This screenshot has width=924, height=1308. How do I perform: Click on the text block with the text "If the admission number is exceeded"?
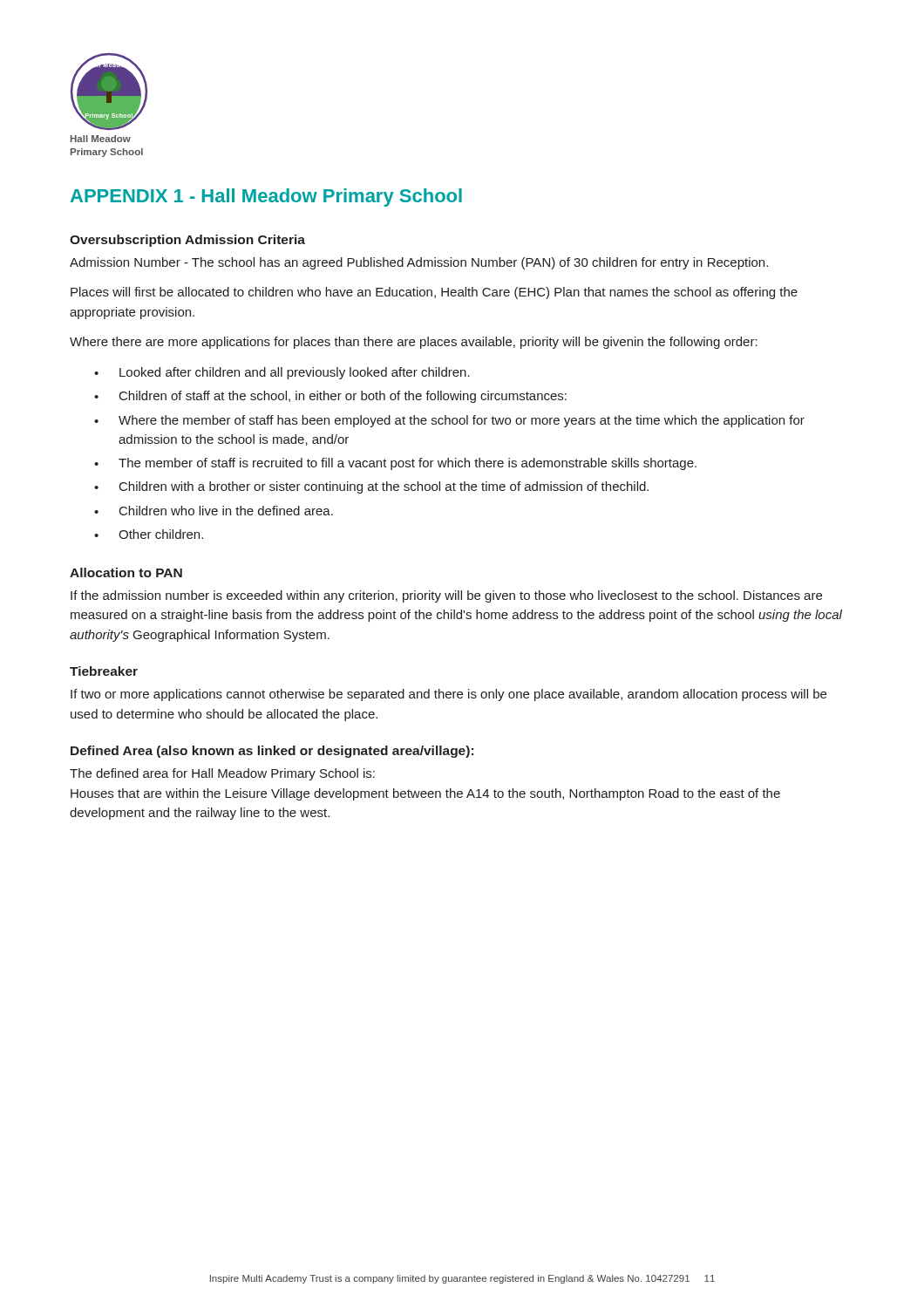pos(456,615)
